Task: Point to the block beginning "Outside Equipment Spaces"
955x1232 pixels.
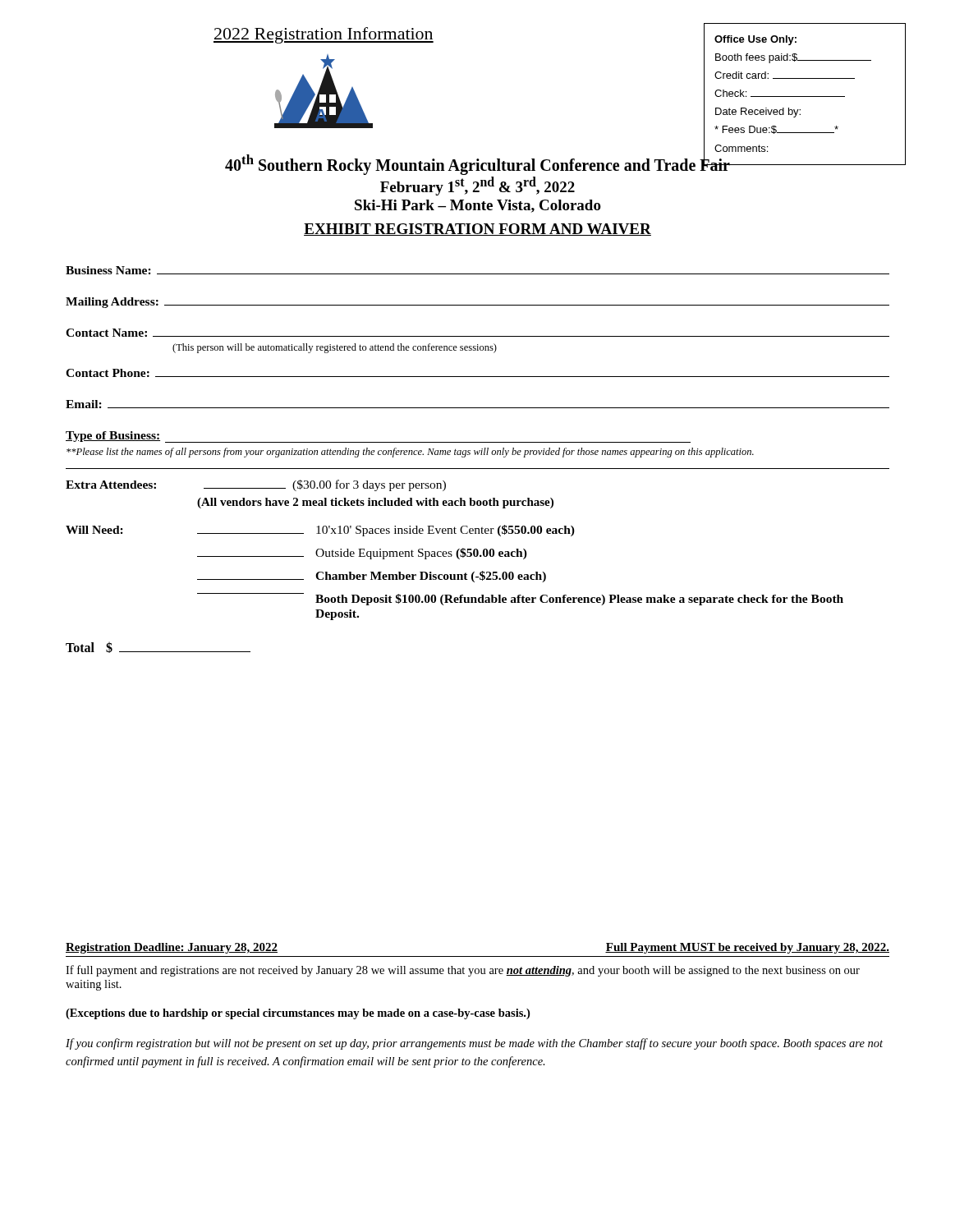Action: (x=362, y=554)
